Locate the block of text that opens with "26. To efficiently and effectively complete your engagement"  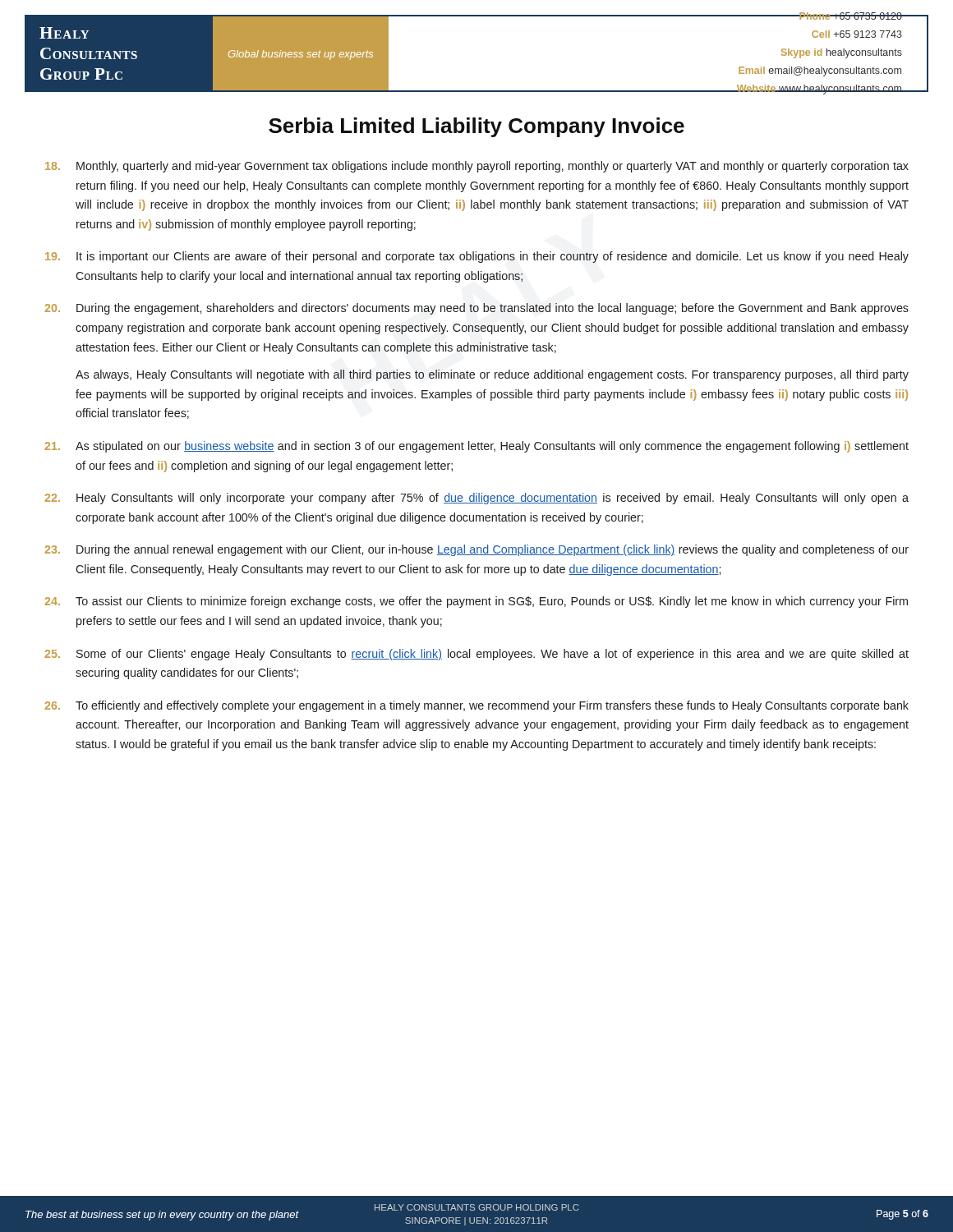(x=476, y=725)
